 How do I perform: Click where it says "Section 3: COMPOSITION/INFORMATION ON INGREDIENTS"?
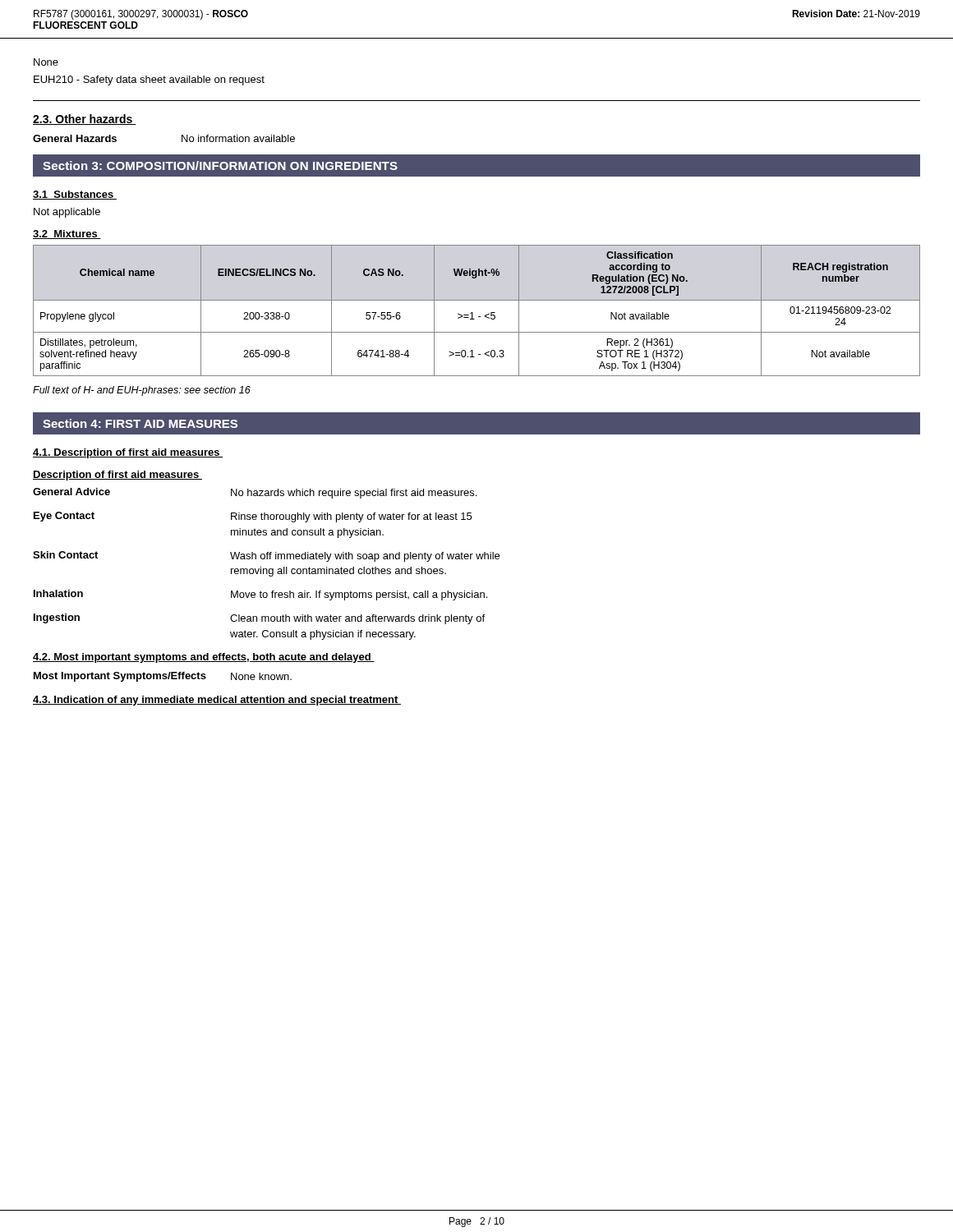tap(220, 166)
